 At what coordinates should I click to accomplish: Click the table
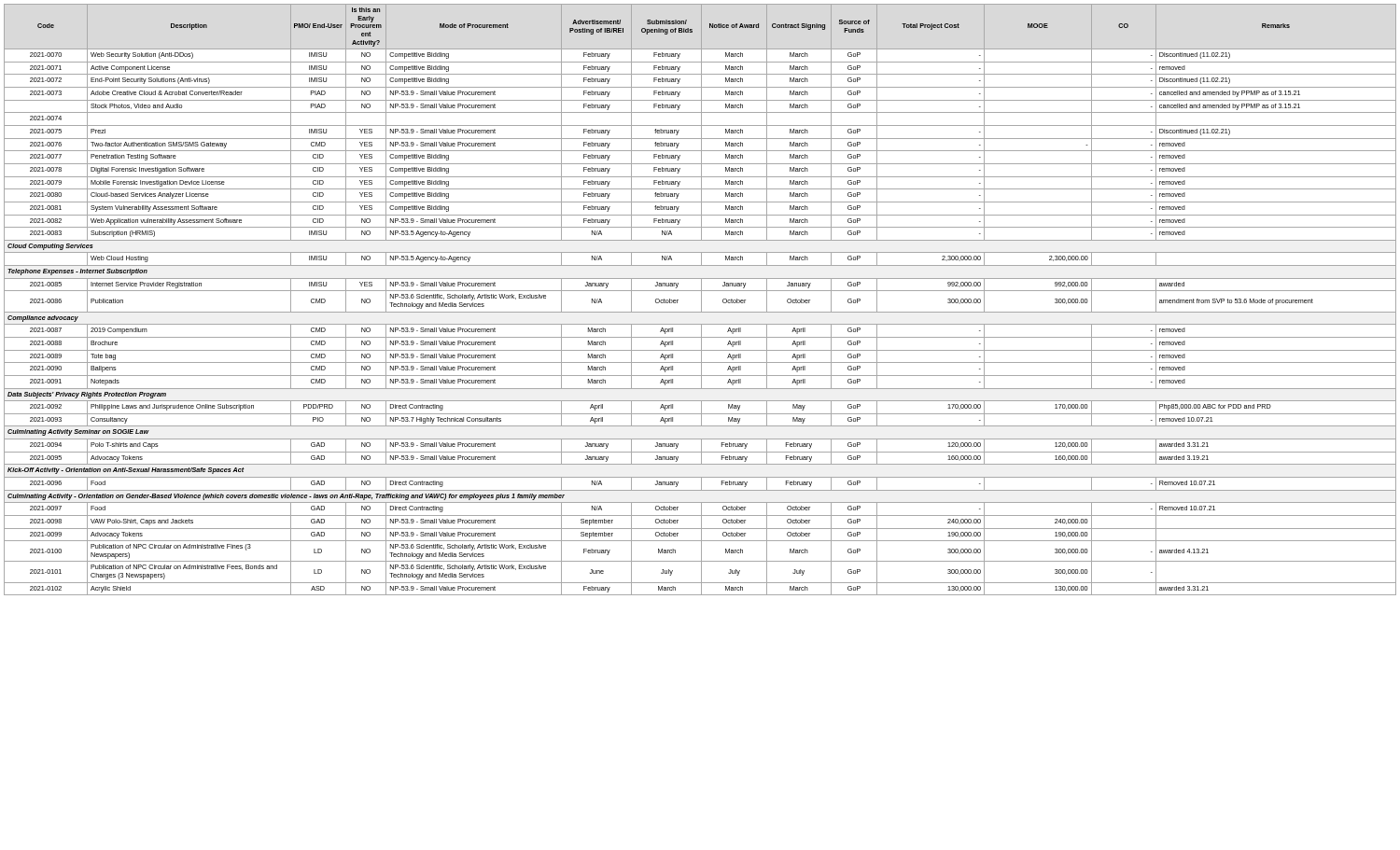(x=700, y=300)
